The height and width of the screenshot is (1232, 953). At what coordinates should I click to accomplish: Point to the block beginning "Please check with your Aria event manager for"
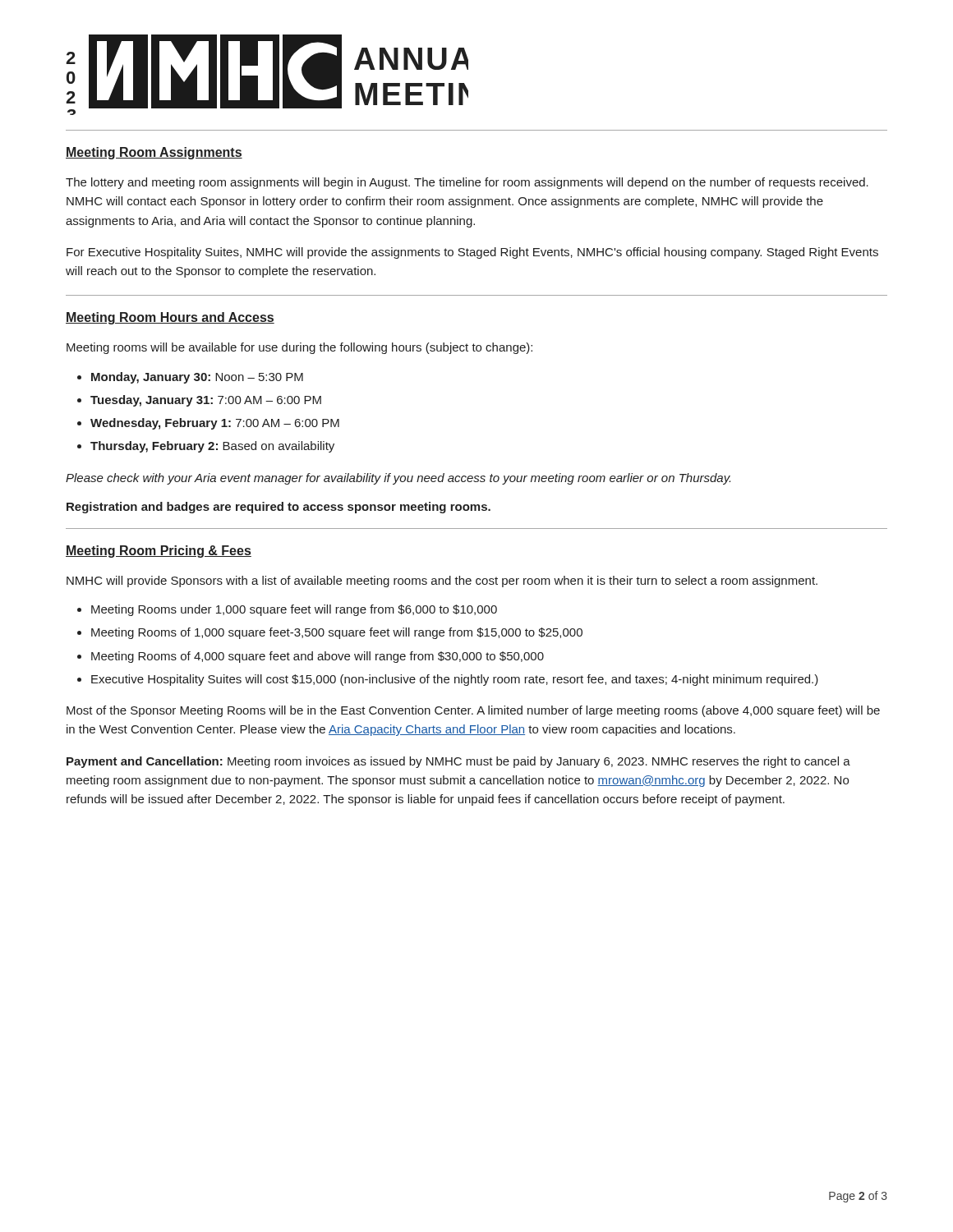(x=476, y=477)
